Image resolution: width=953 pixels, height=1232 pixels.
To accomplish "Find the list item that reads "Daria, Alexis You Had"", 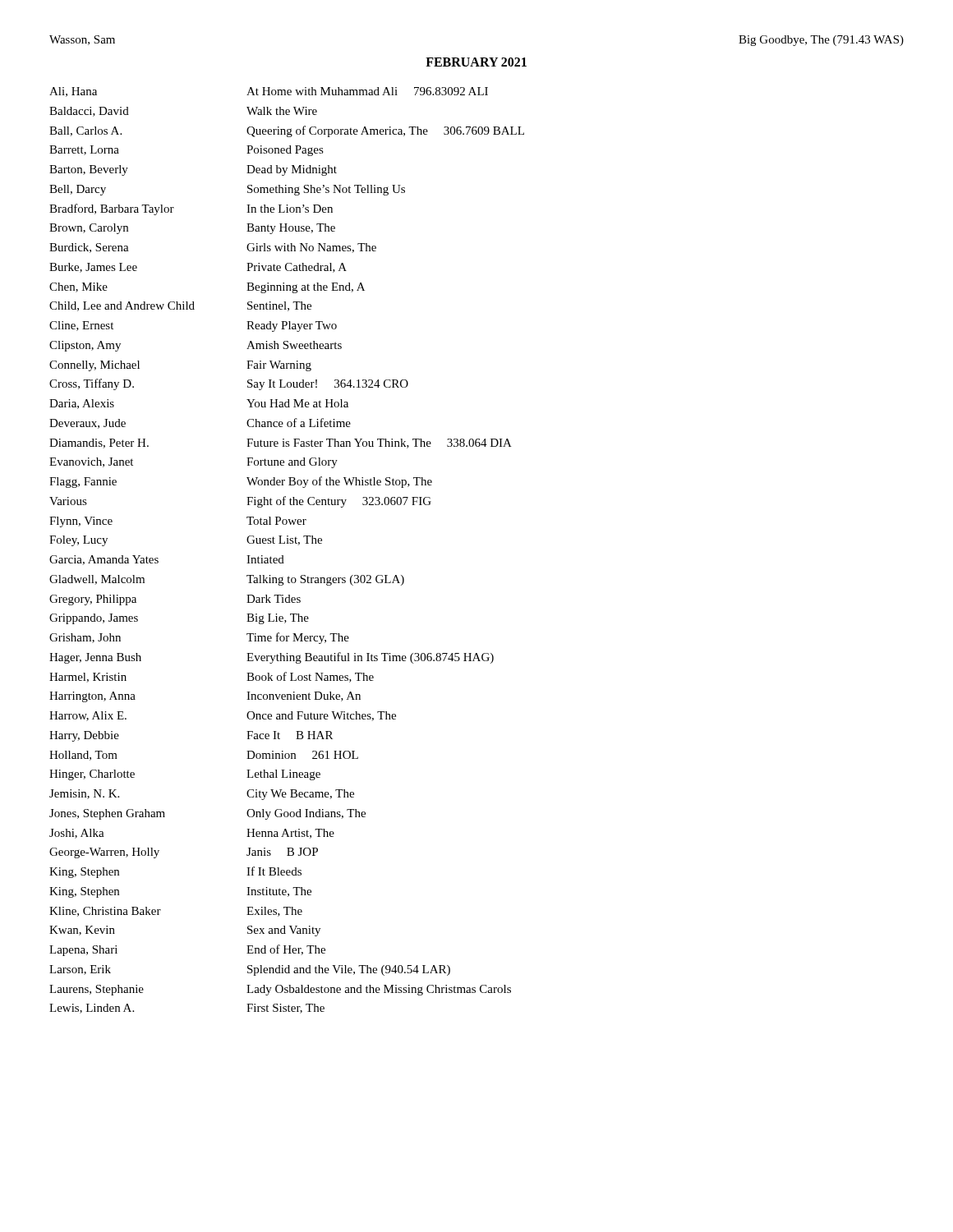I will (x=74, y=405).
